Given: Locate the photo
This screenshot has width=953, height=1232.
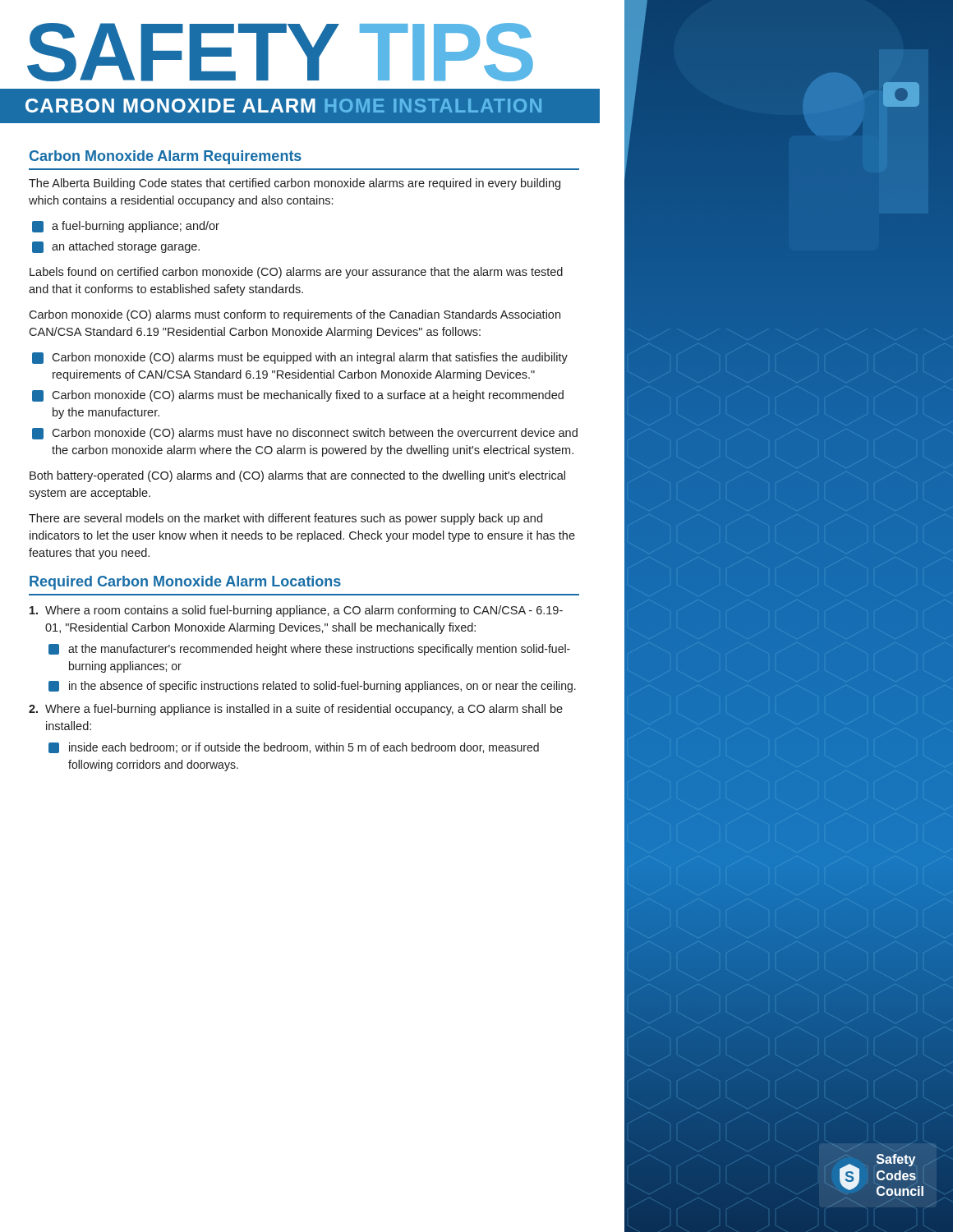Looking at the screenshot, I should coord(789,616).
